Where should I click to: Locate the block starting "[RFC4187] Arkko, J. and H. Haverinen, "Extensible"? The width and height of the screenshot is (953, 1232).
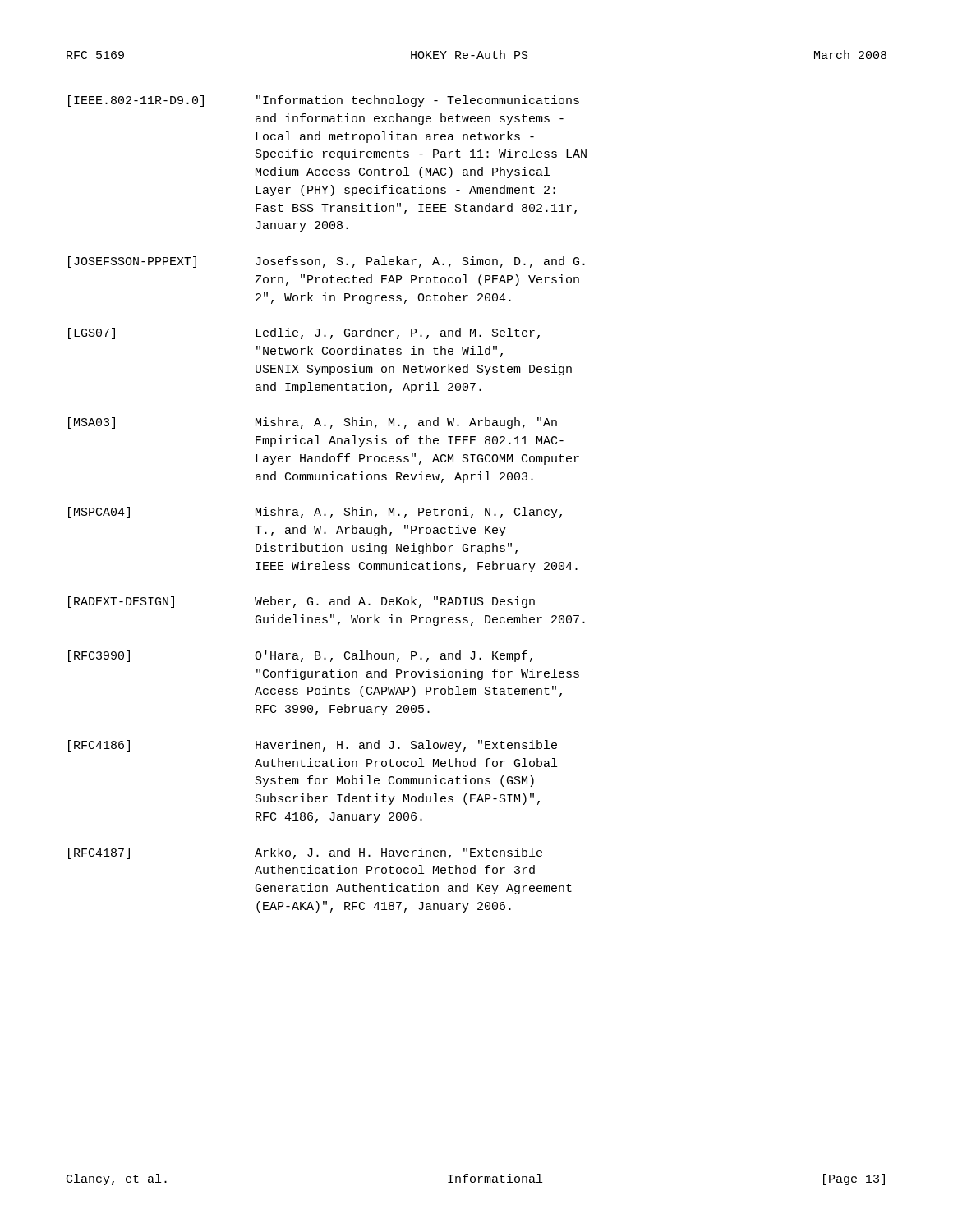[476, 881]
